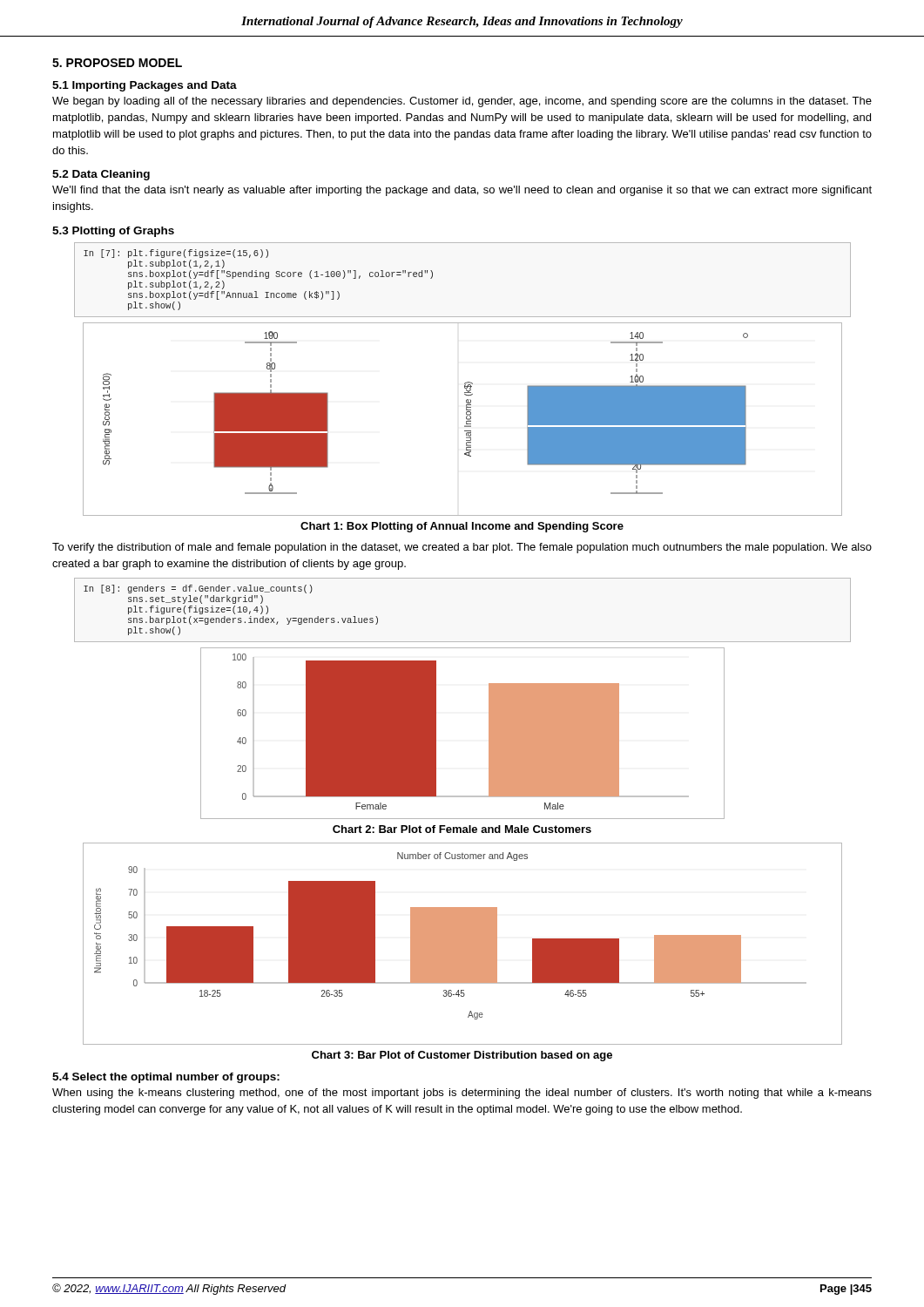The width and height of the screenshot is (924, 1307).
Task: Find the block starting "5.3 Plotting of"
Action: coord(113,231)
